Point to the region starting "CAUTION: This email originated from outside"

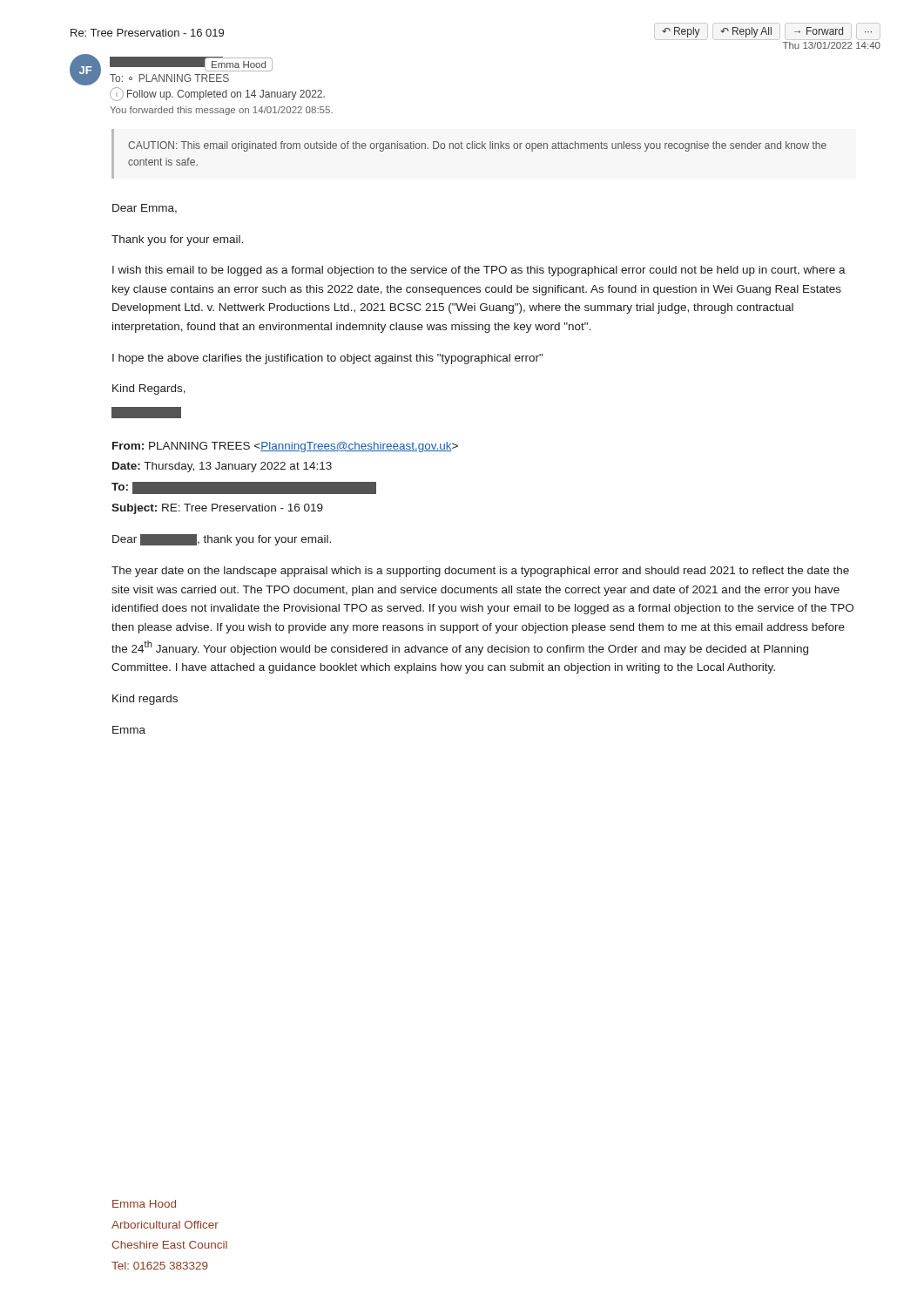tap(477, 154)
